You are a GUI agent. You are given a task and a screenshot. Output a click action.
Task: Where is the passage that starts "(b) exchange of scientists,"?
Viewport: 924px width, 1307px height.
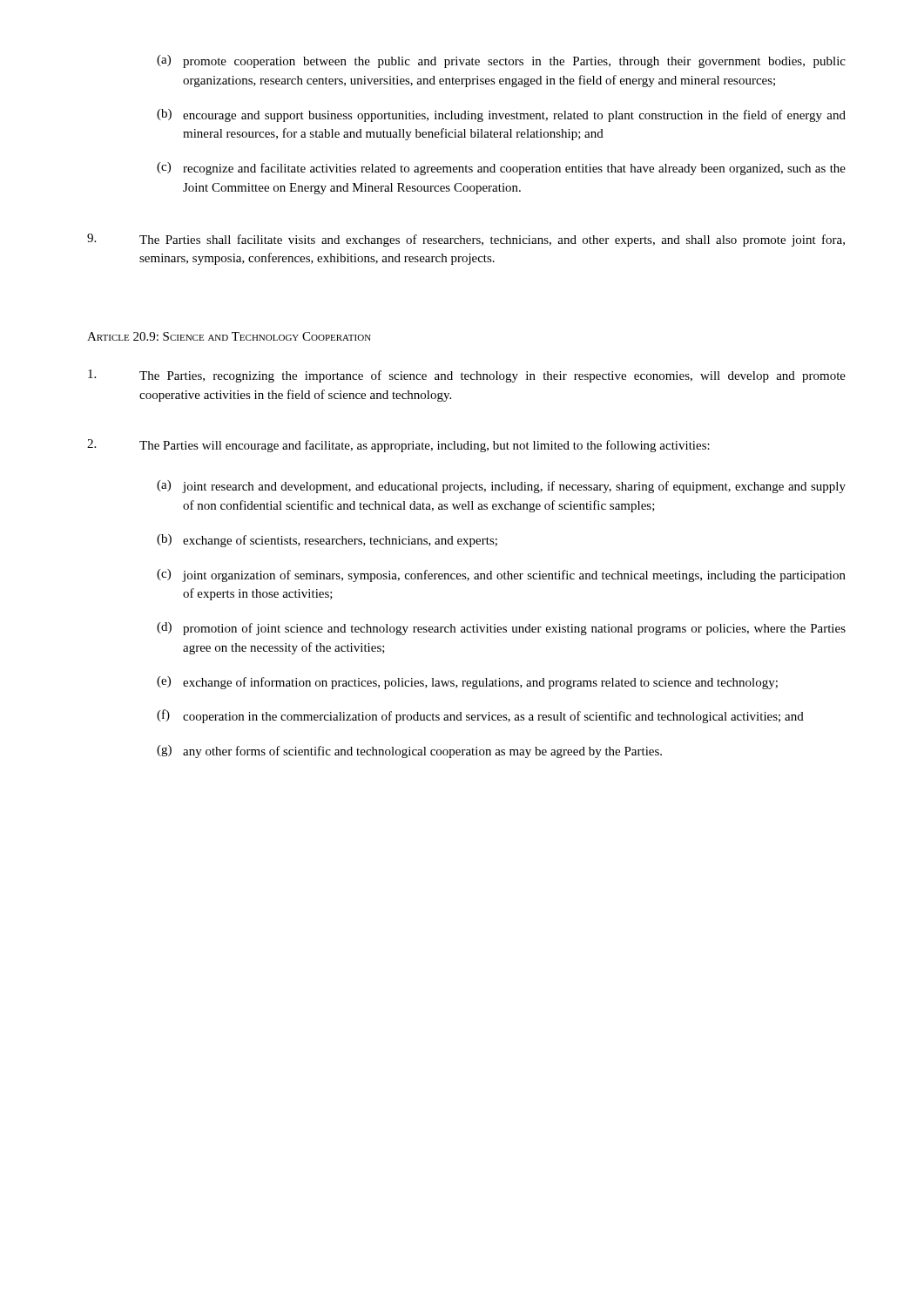(466, 541)
